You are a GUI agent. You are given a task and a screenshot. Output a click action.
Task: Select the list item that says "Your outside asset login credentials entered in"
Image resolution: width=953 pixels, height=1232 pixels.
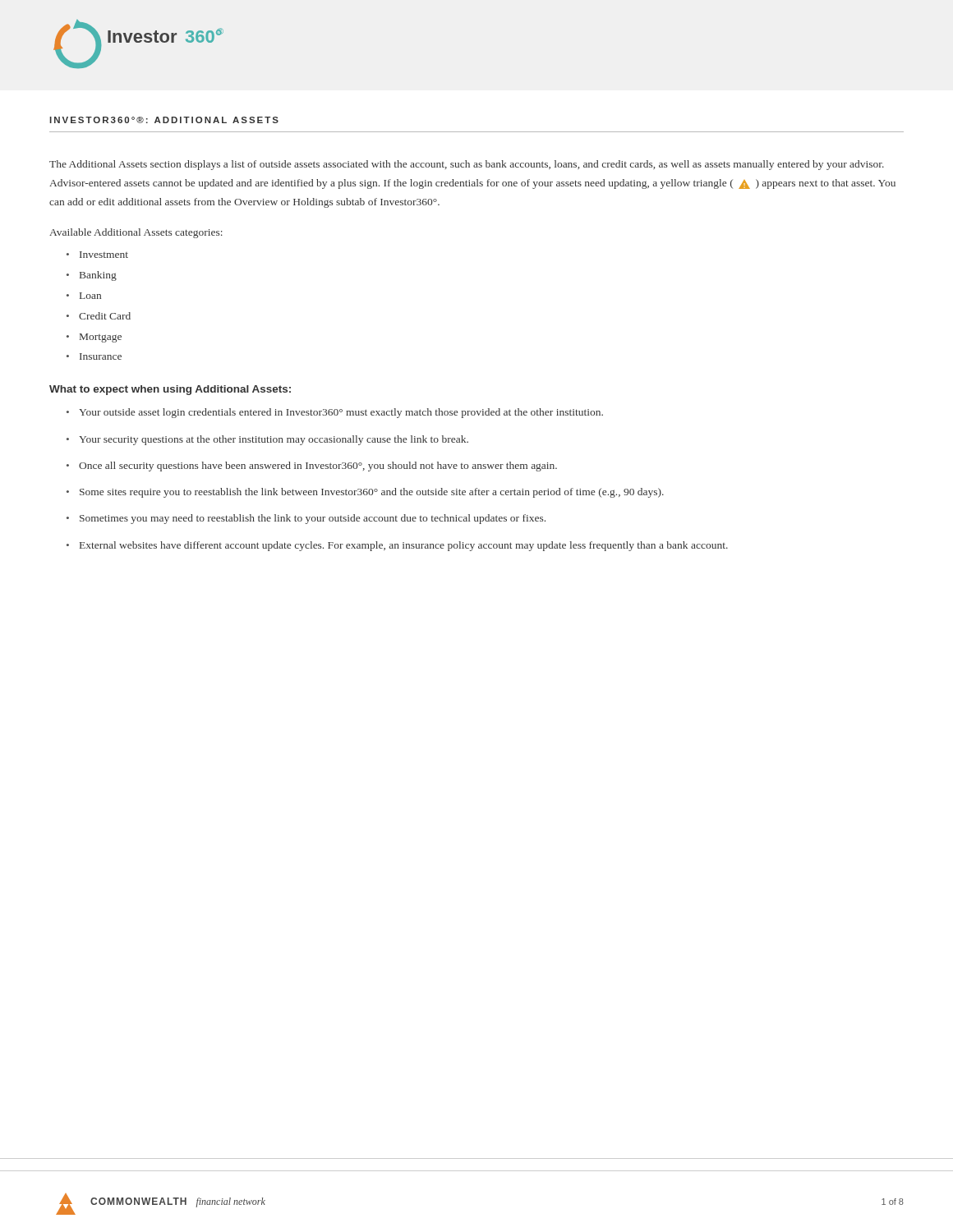(341, 412)
